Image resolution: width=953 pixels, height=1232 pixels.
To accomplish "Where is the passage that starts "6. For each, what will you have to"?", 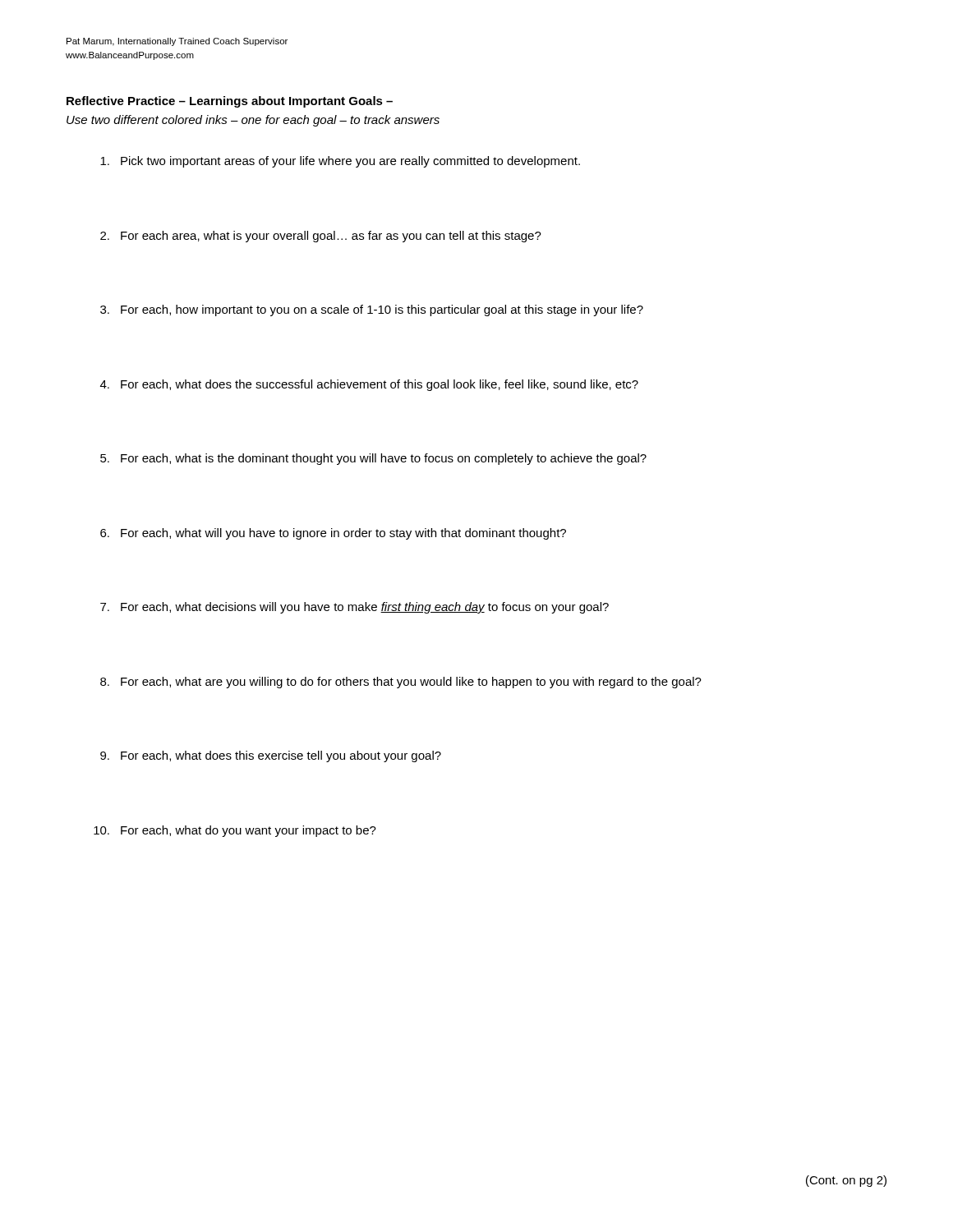I will click(476, 533).
